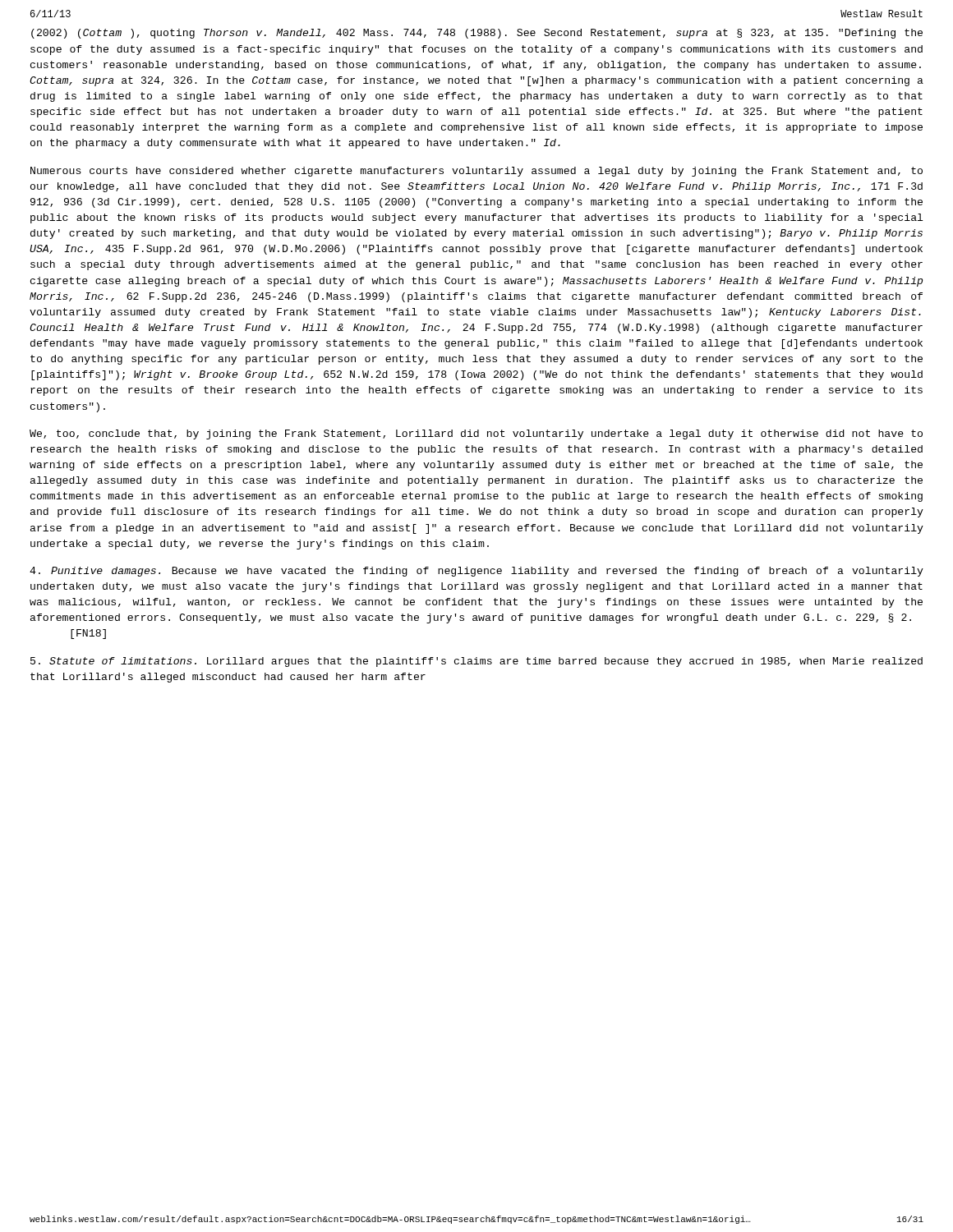
Task: Point to the block beginning "(2002) (Cottam ), quoting"
Action: click(476, 89)
